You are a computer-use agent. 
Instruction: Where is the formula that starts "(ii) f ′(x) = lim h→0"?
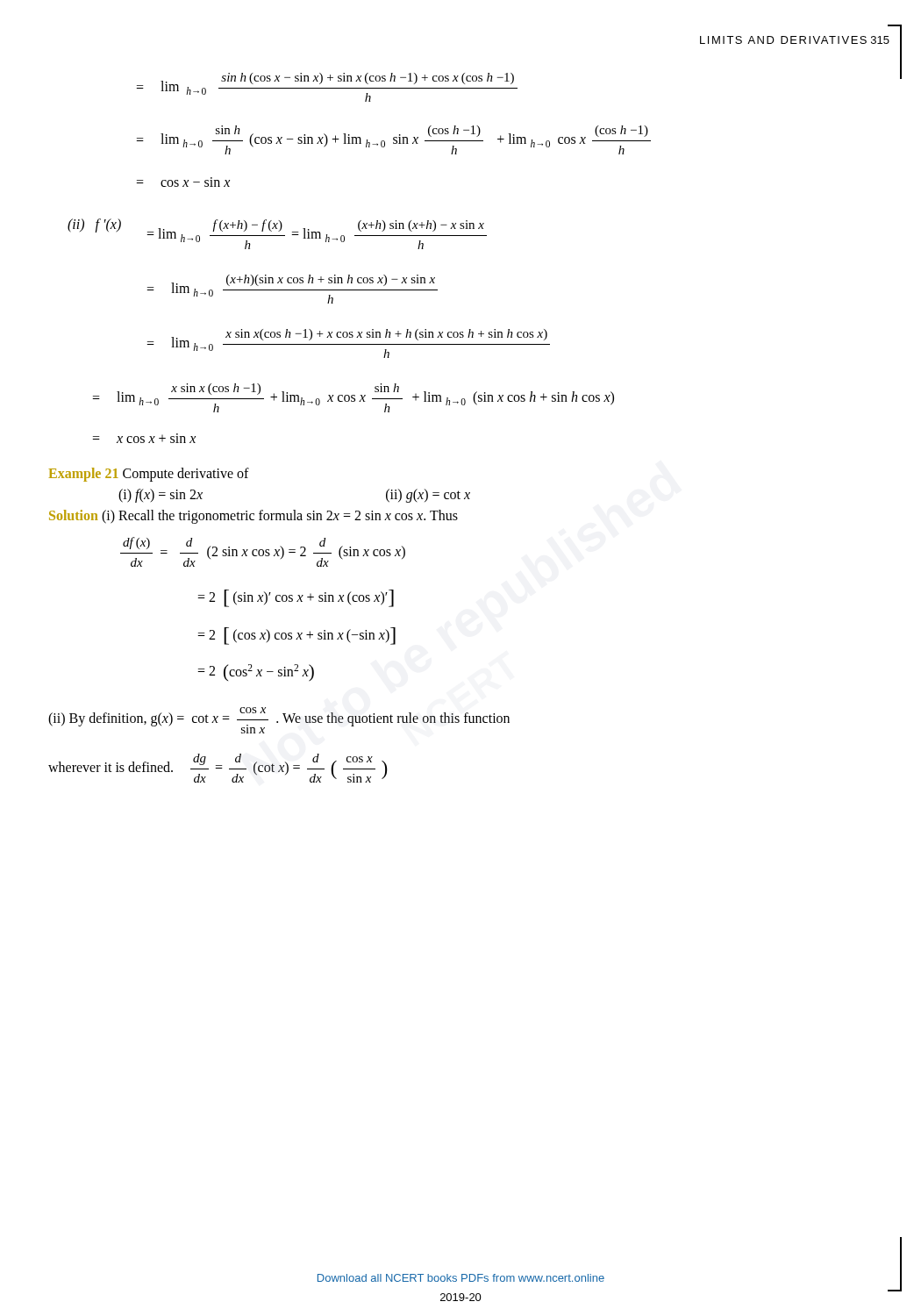[x=470, y=332]
